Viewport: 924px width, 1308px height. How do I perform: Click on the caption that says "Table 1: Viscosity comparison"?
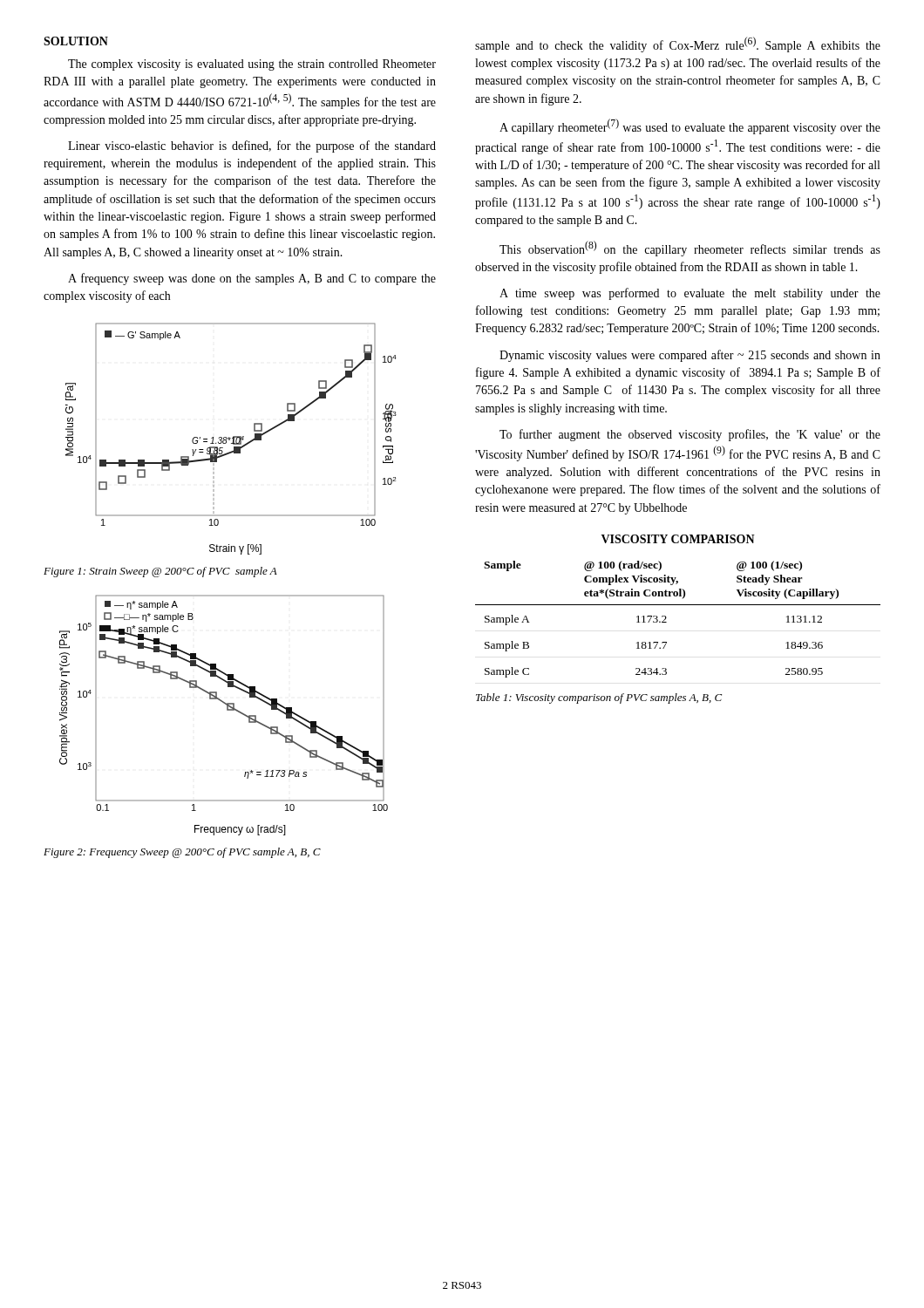(599, 697)
